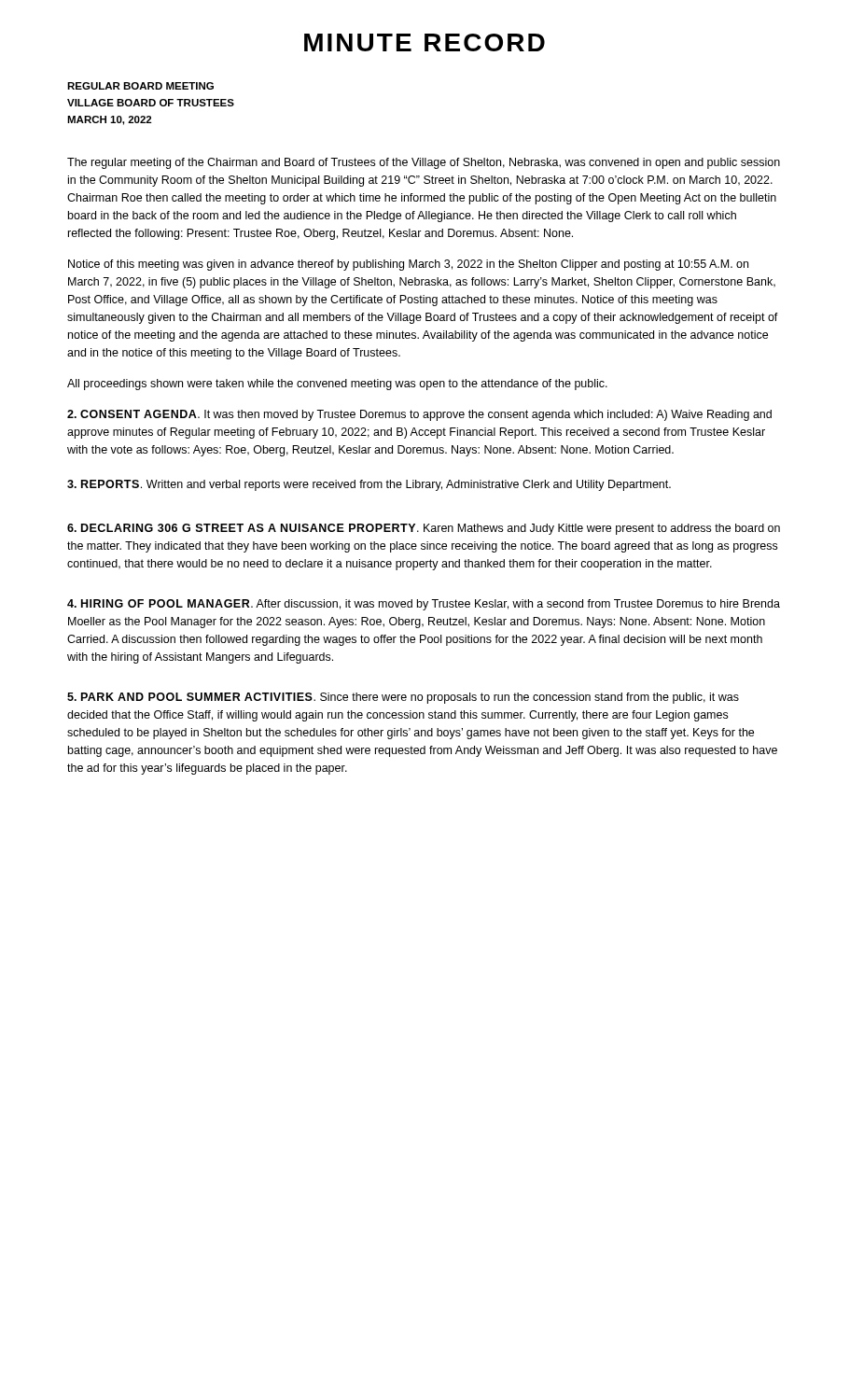Navigate to the block starting "CONSENT AGENDA. It was"
This screenshot has width=850, height=1400.
420,433
